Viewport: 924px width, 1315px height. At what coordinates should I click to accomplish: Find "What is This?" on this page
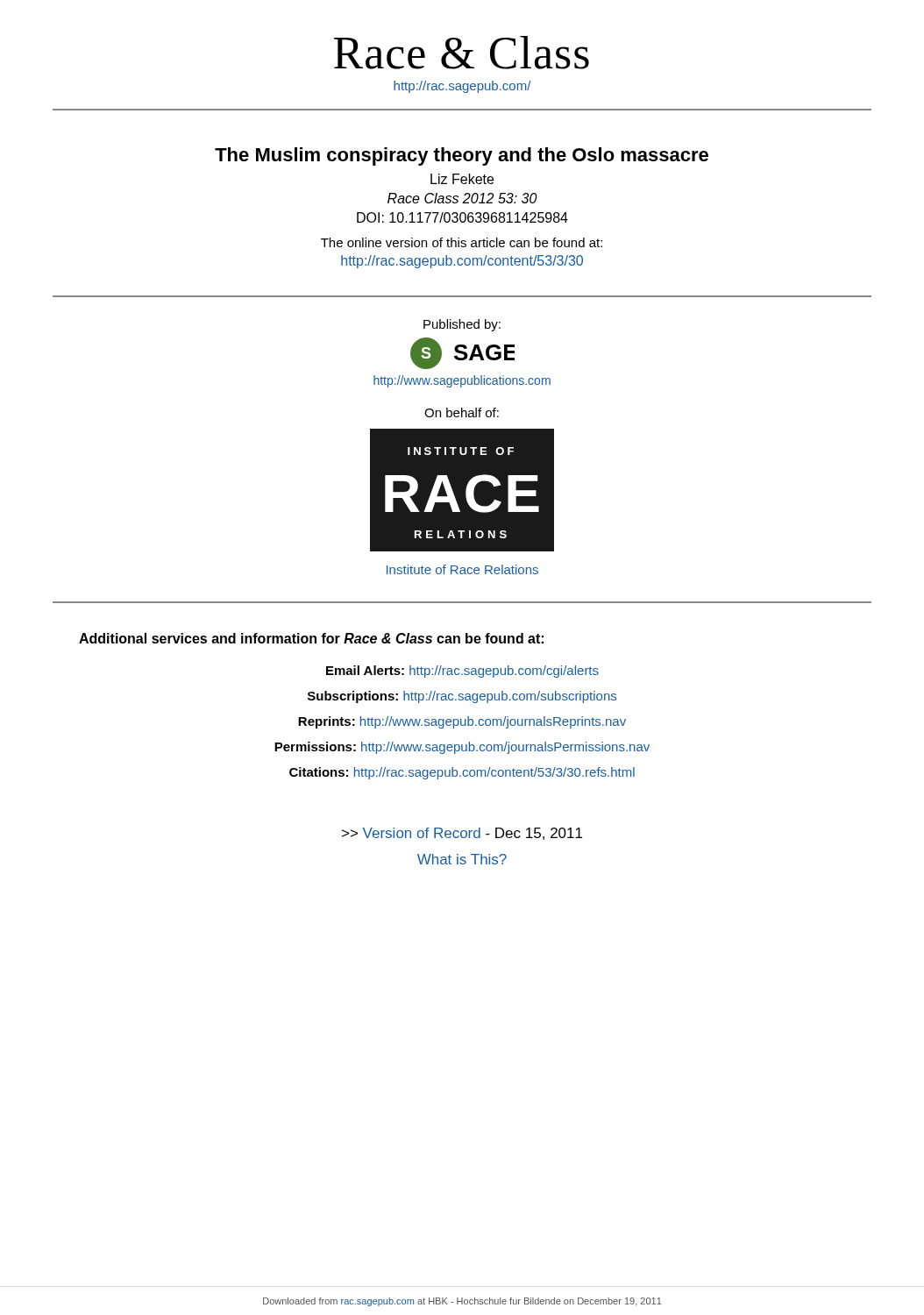coord(462,860)
